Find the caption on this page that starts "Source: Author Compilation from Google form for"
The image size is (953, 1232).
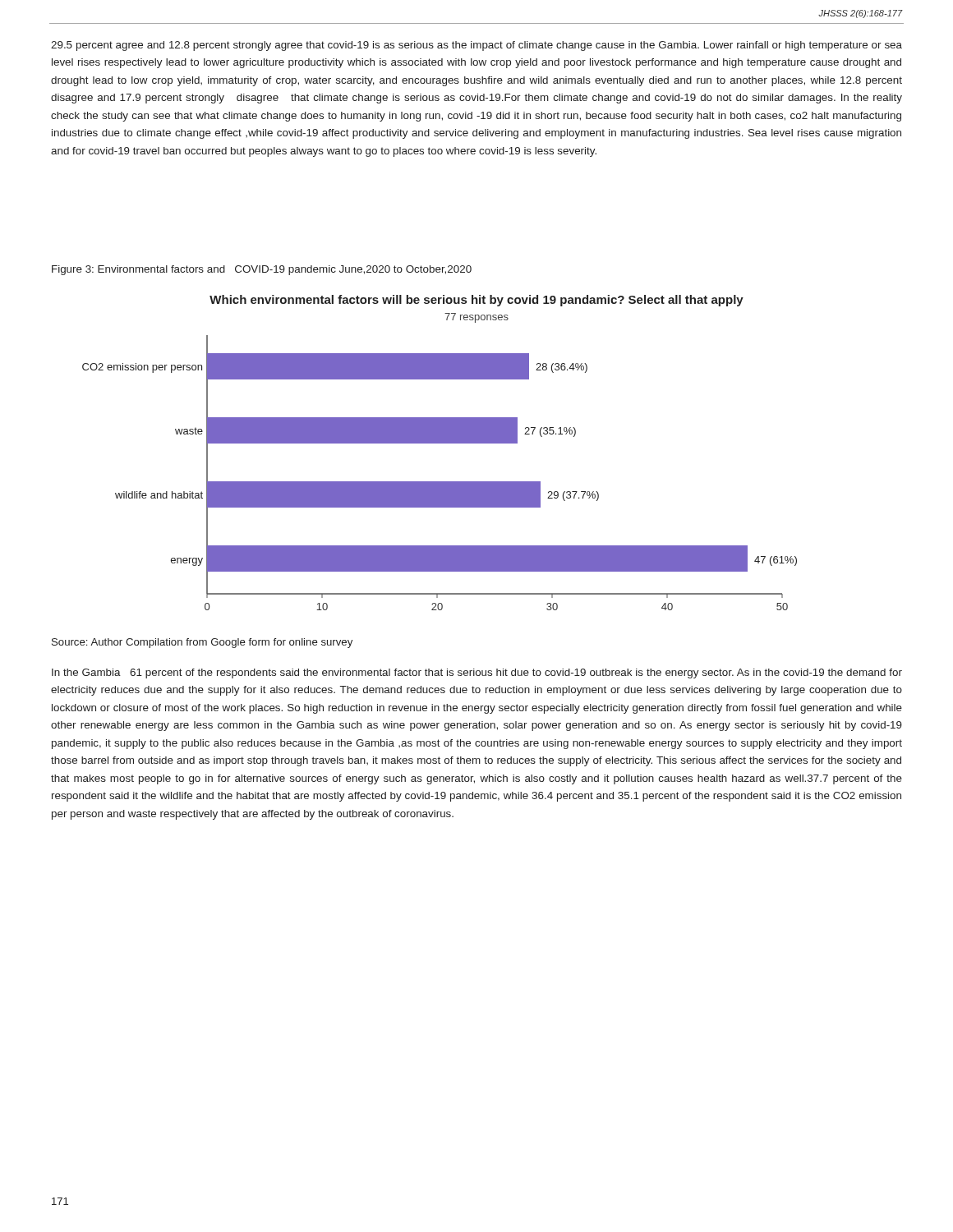[x=202, y=642]
